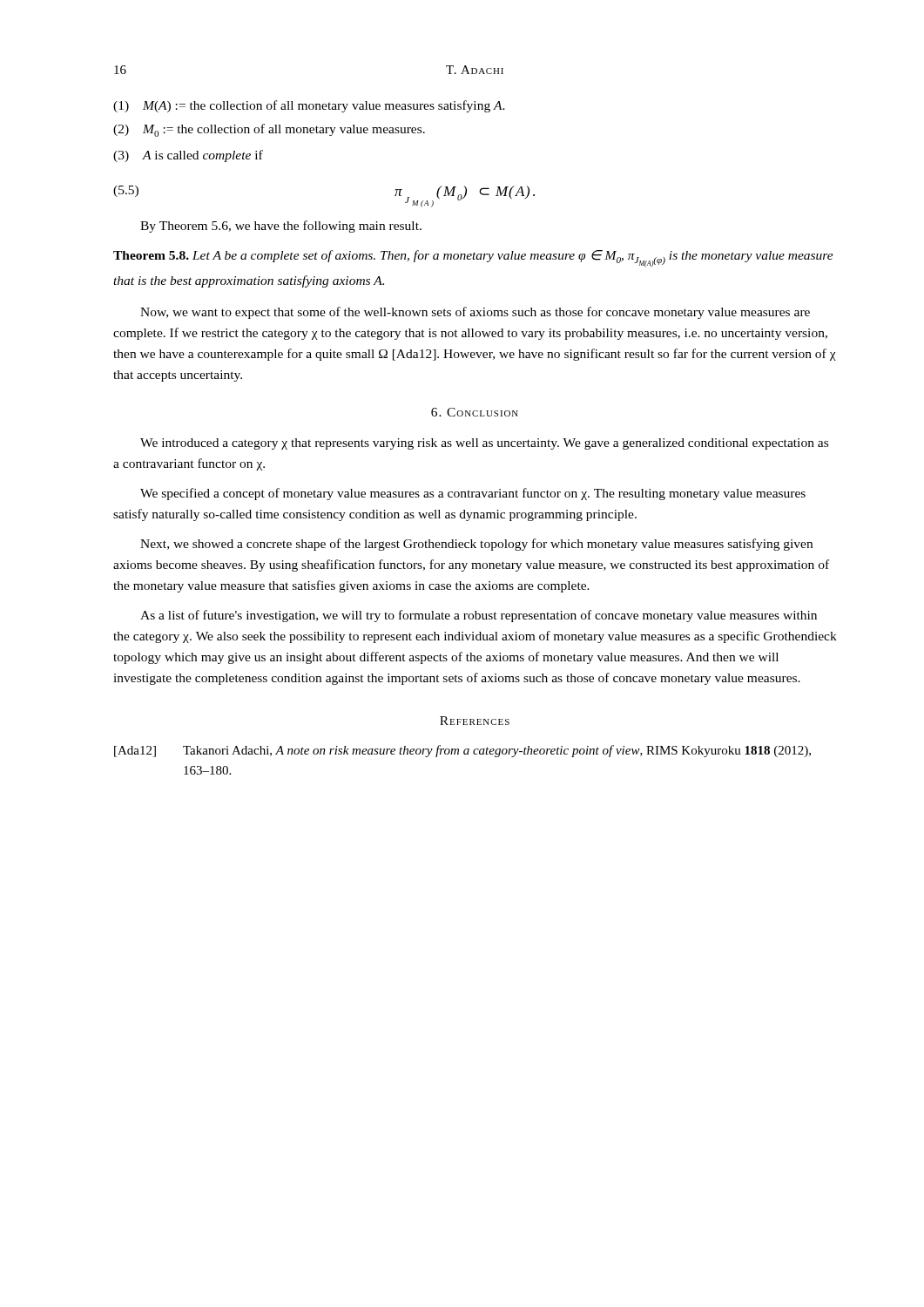Click on the text starting "(3) A is called complete if"
The width and height of the screenshot is (924, 1307).
pos(188,156)
